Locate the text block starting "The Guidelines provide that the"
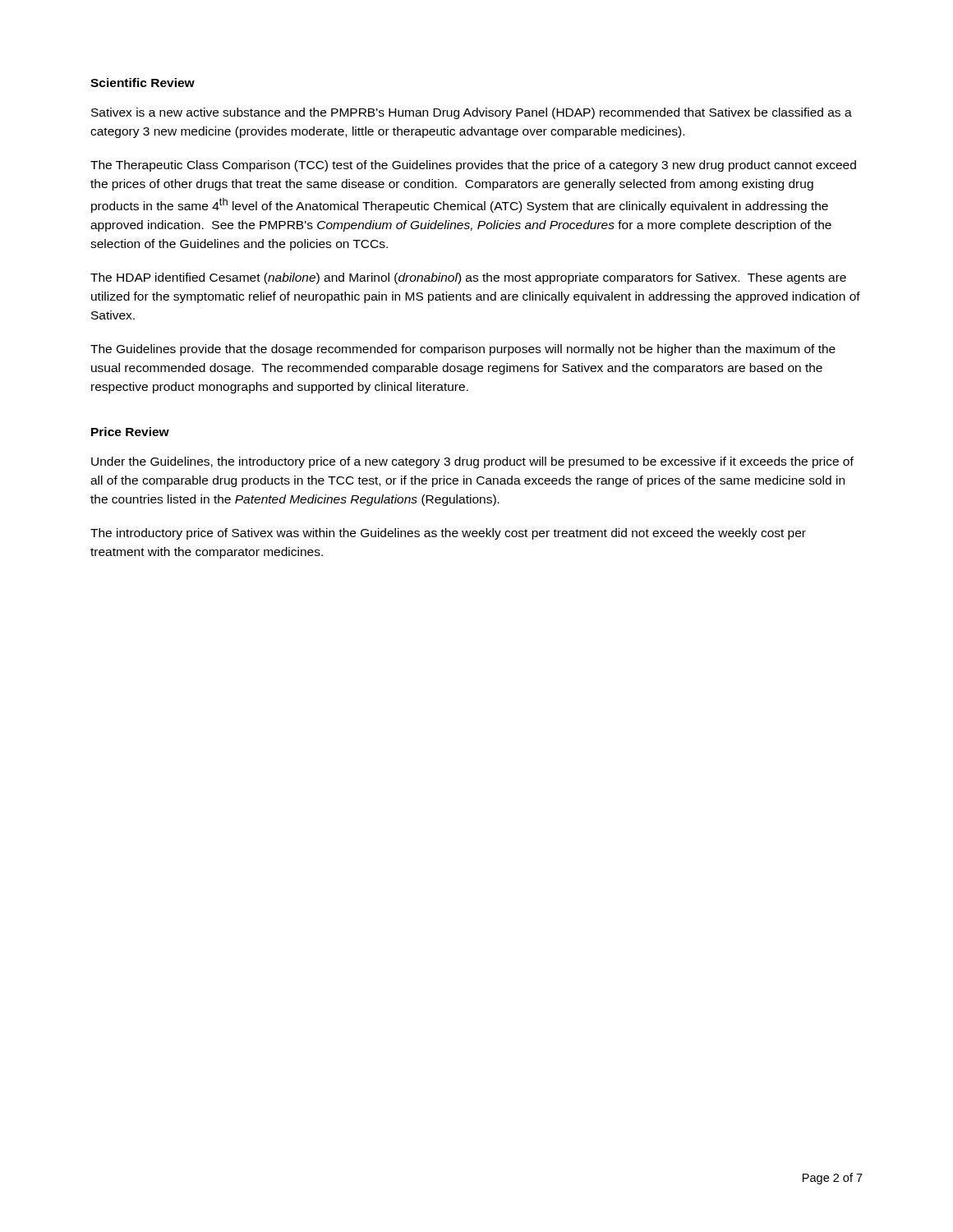This screenshot has width=953, height=1232. click(463, 367)
